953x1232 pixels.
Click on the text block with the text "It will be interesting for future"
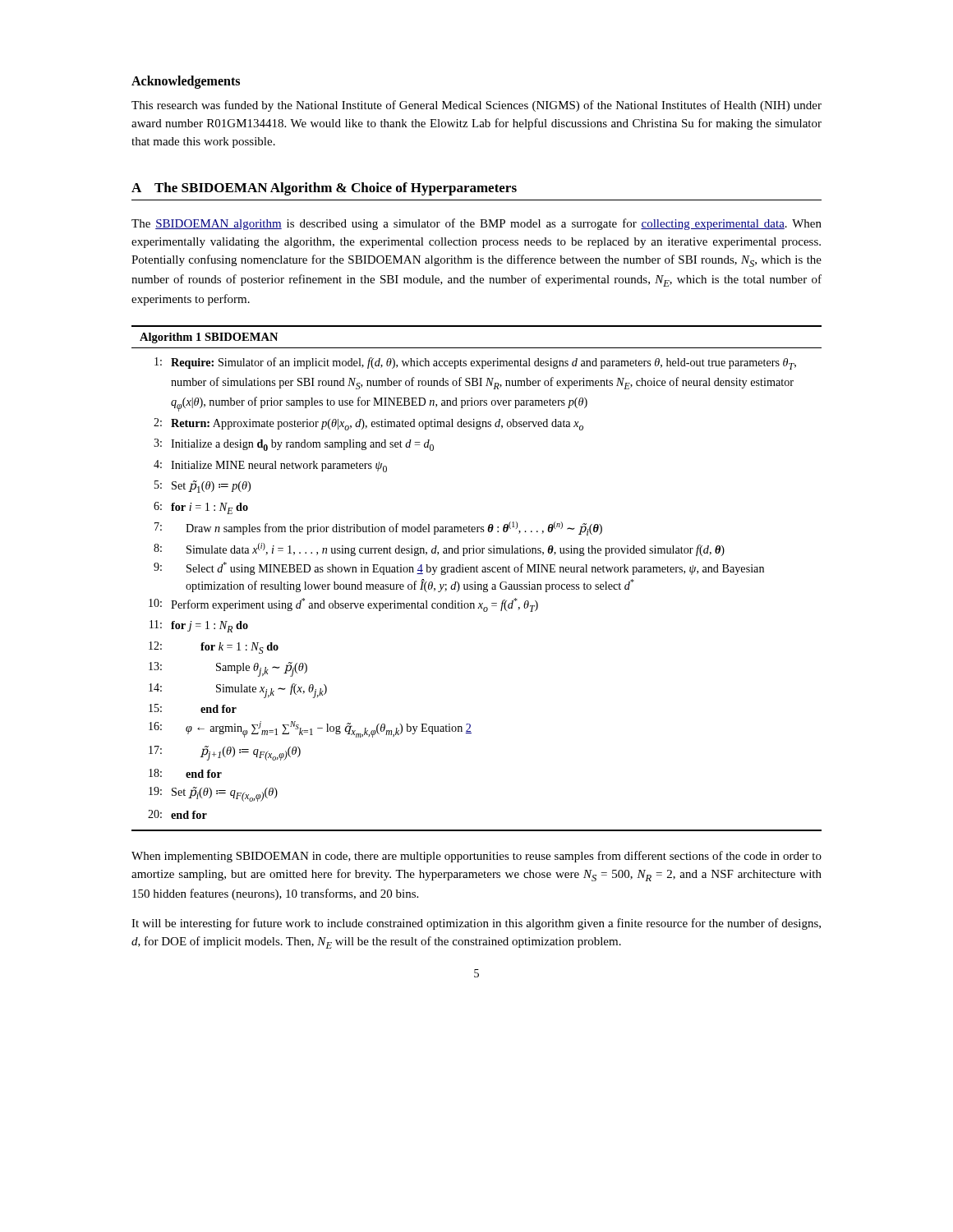476,934
